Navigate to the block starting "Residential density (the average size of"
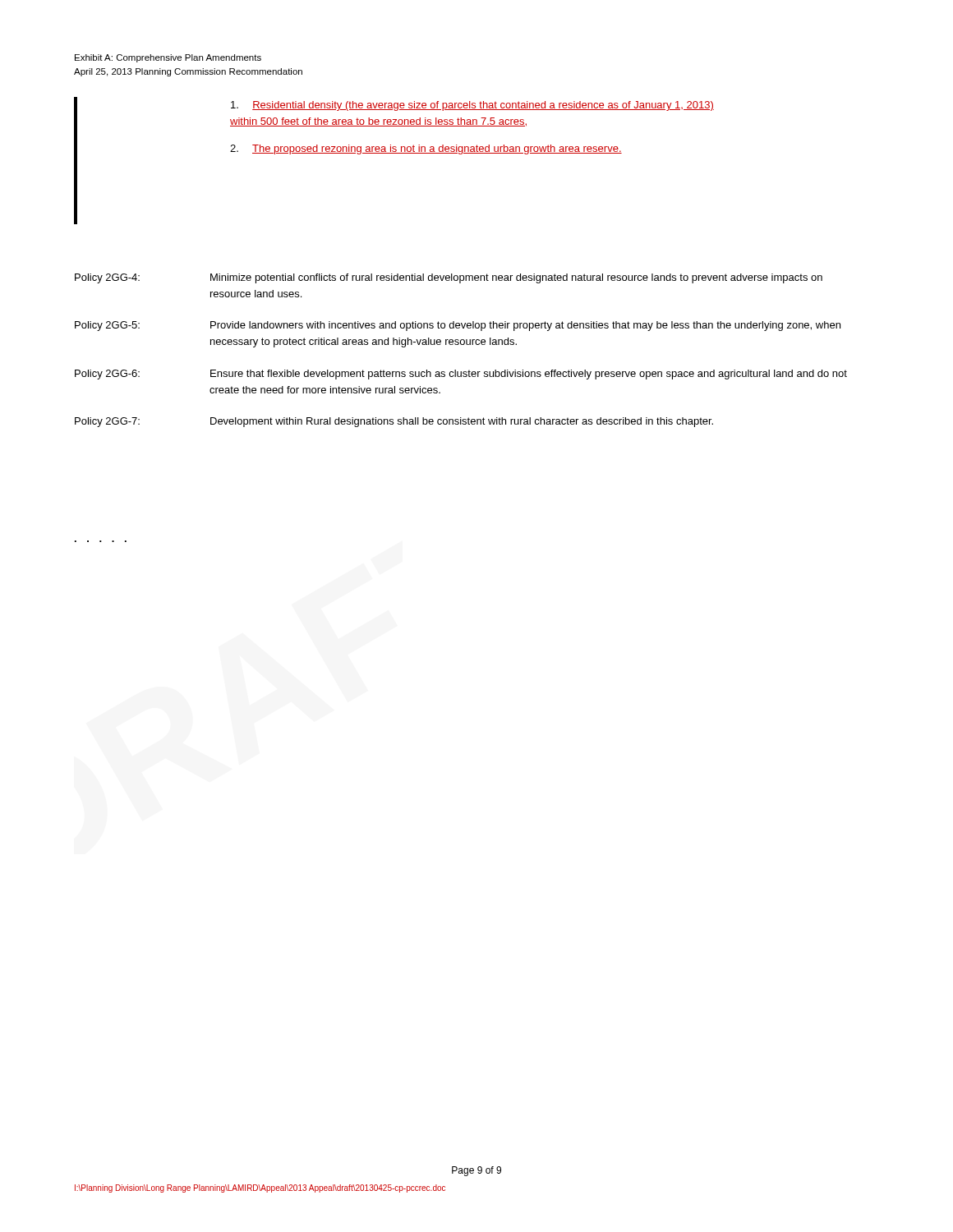Viewport: 953px width, 1232px height. (x=472, y=112)
